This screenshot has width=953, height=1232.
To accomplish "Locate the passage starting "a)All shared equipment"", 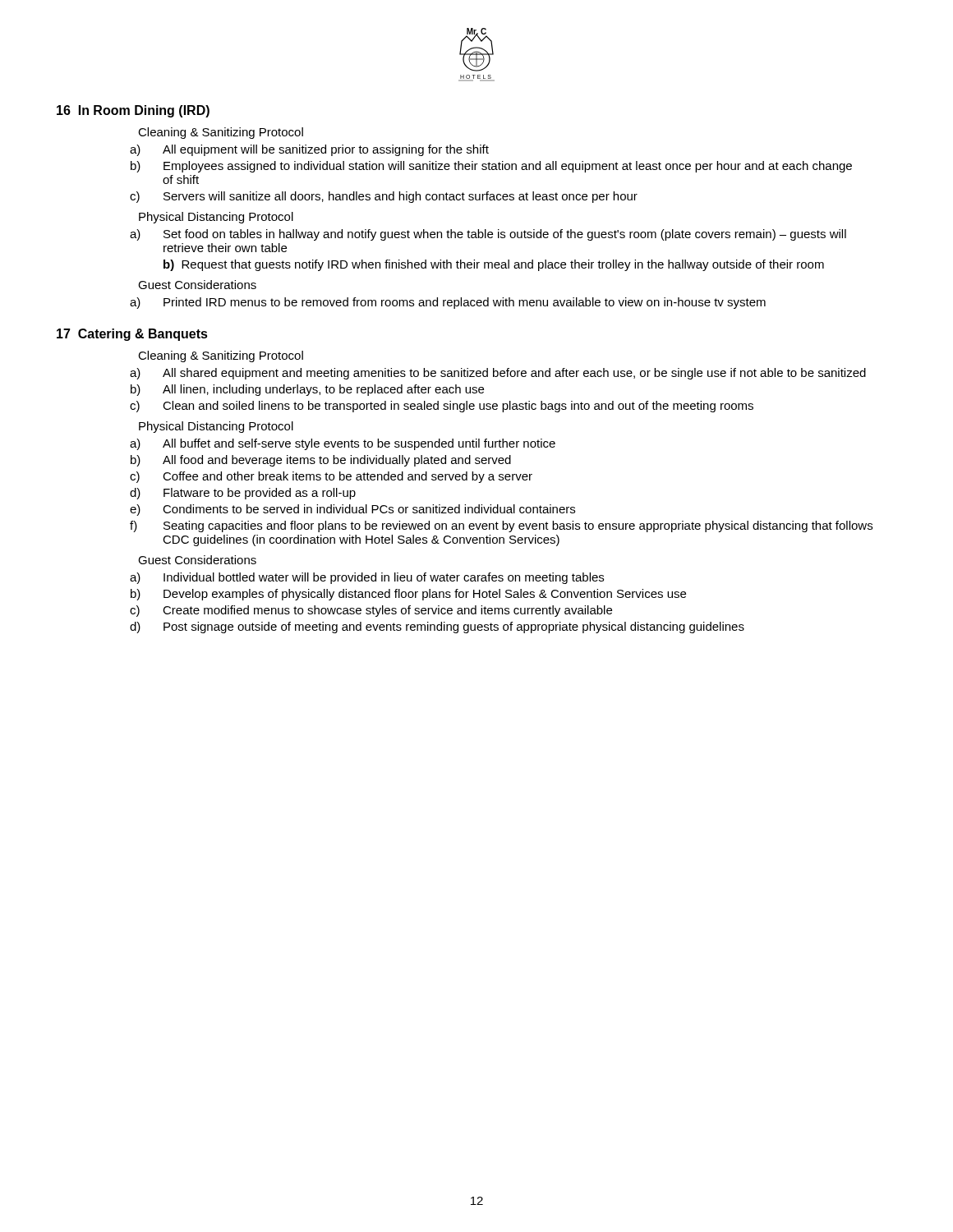I will 514,372.
